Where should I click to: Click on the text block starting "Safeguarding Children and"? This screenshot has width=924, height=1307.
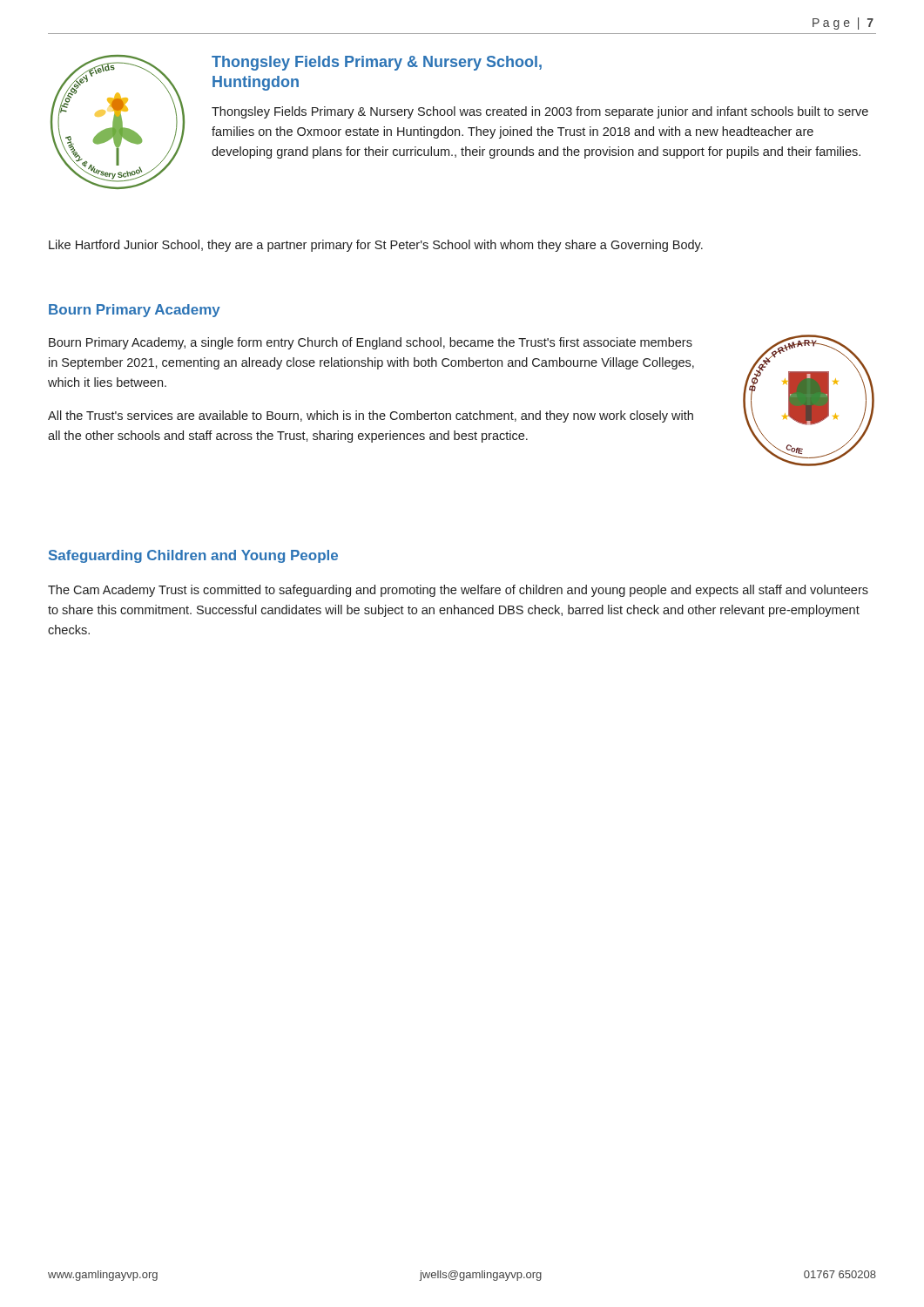pos(193,555)
